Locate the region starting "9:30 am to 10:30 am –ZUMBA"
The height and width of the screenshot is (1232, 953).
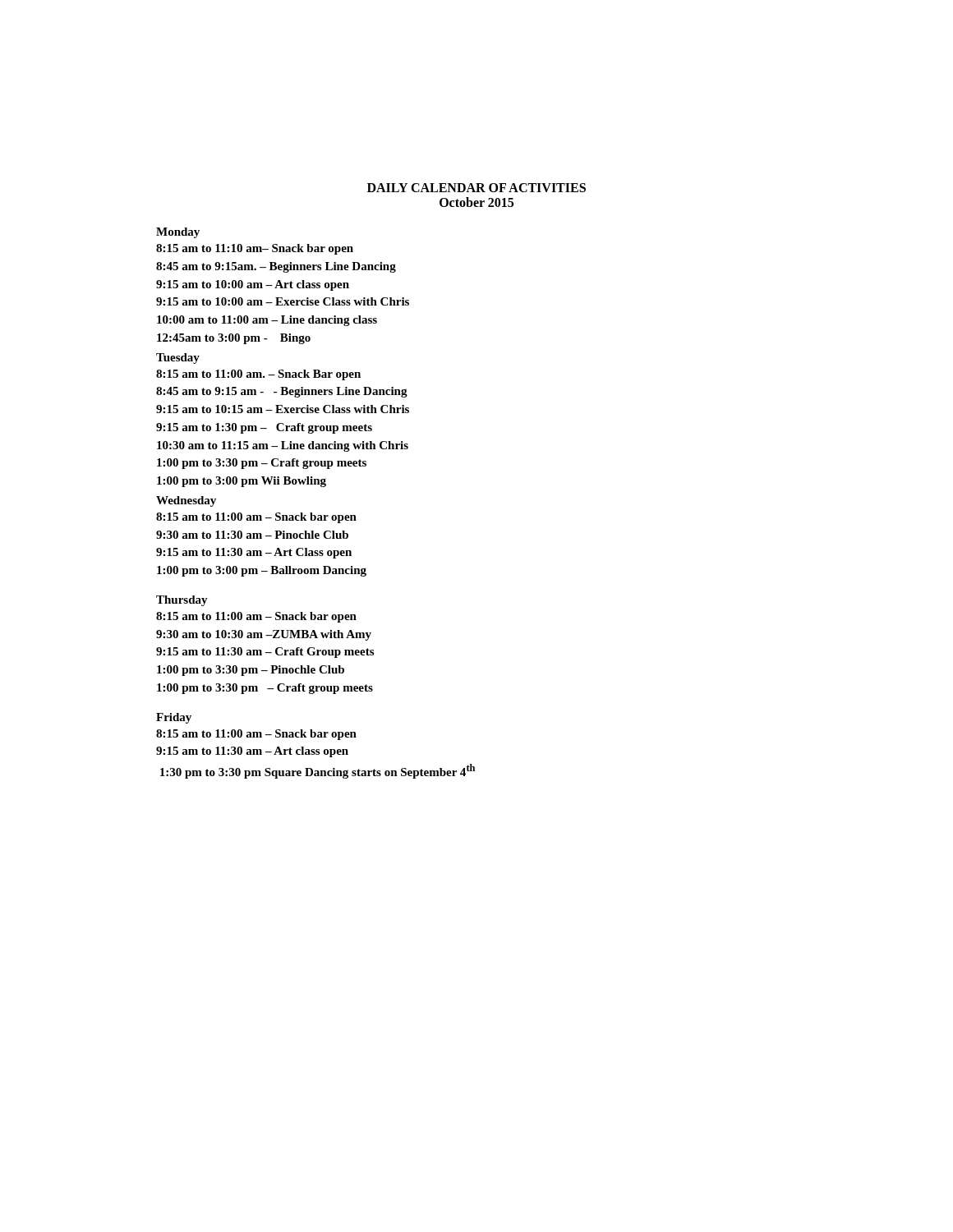(264, 634)
